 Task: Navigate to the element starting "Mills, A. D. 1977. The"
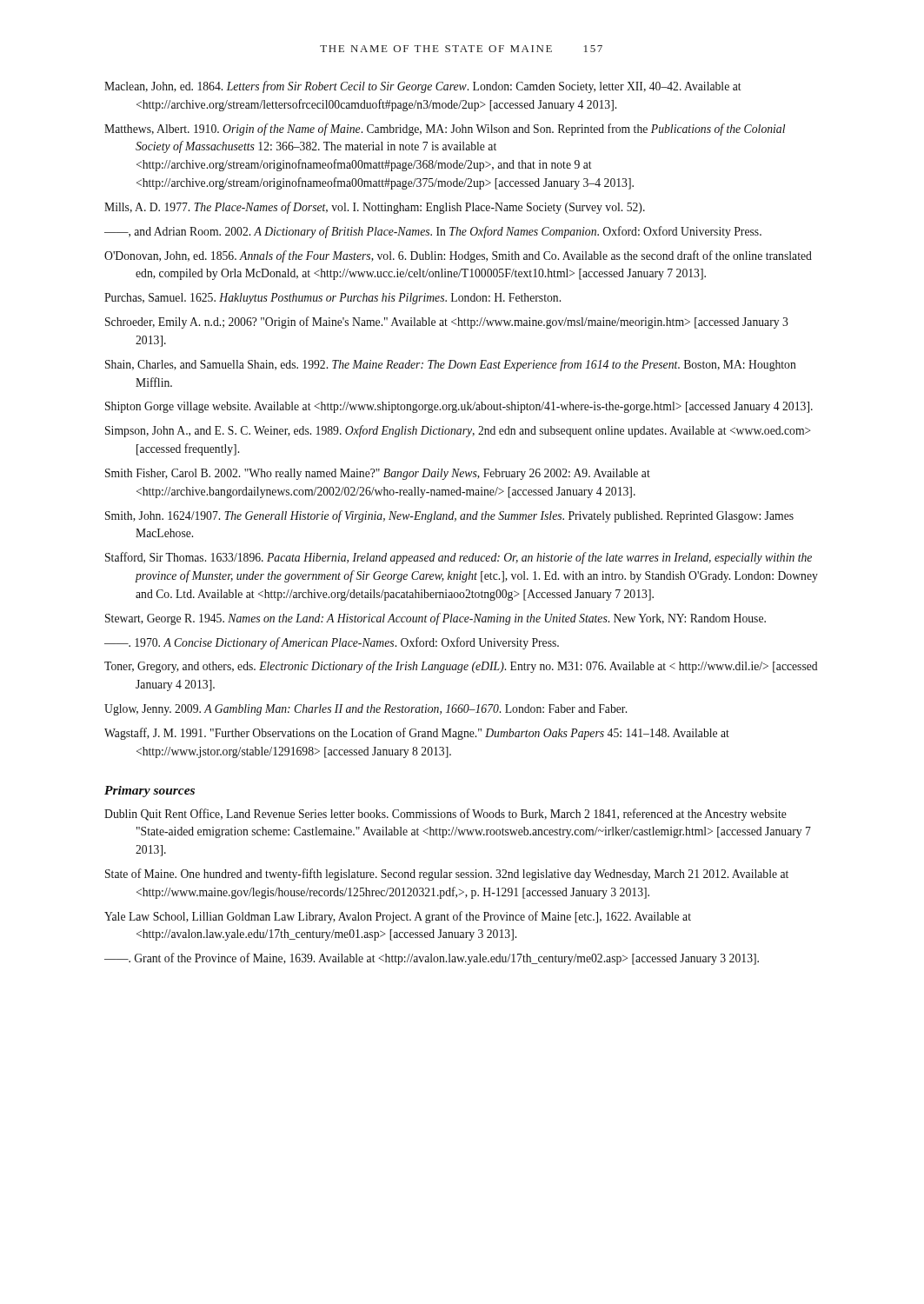point(375,207)
